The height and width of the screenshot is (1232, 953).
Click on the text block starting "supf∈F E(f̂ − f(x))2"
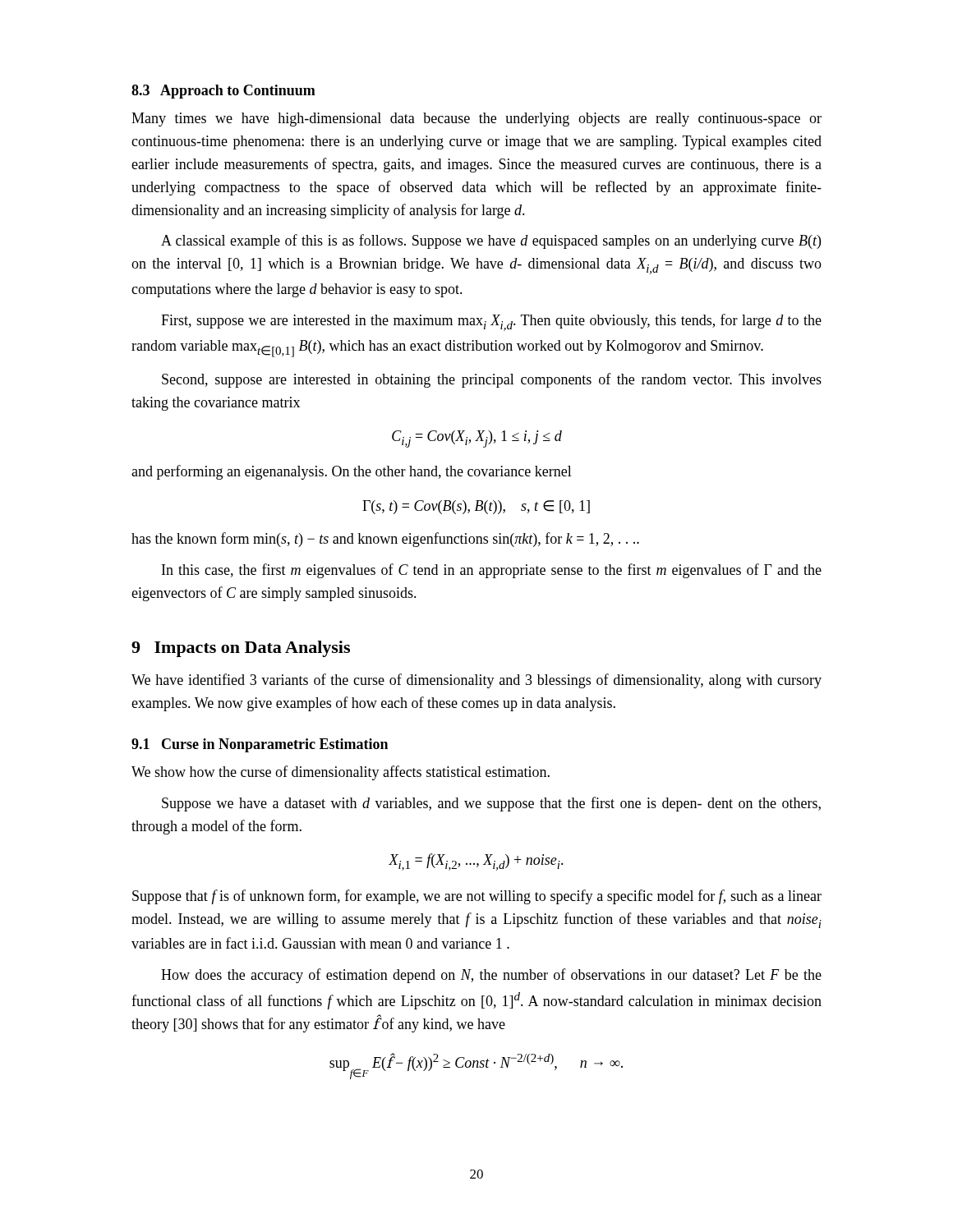476,1063
